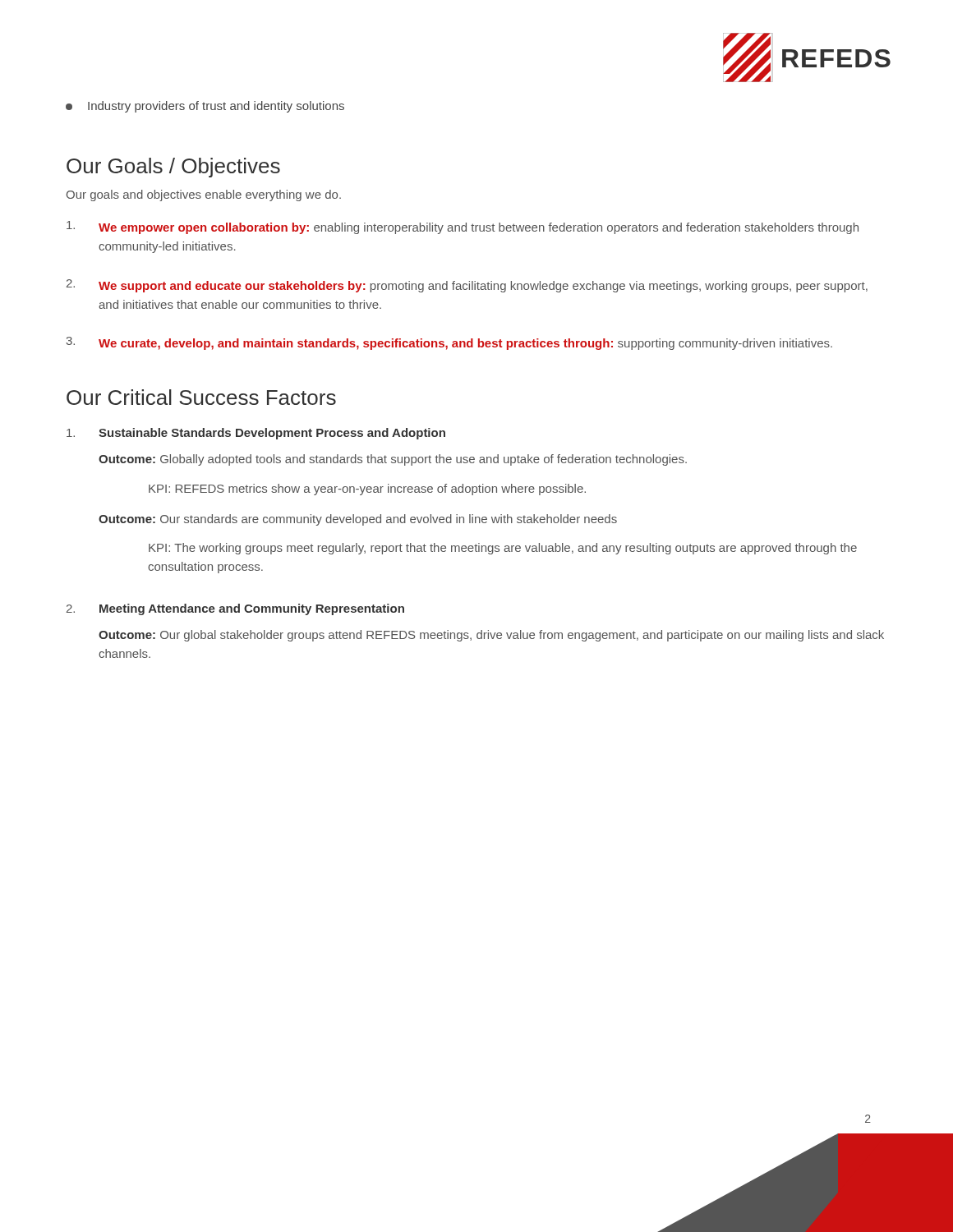Locate the text "Our Goals / Objectives"

tap(173, 166)
